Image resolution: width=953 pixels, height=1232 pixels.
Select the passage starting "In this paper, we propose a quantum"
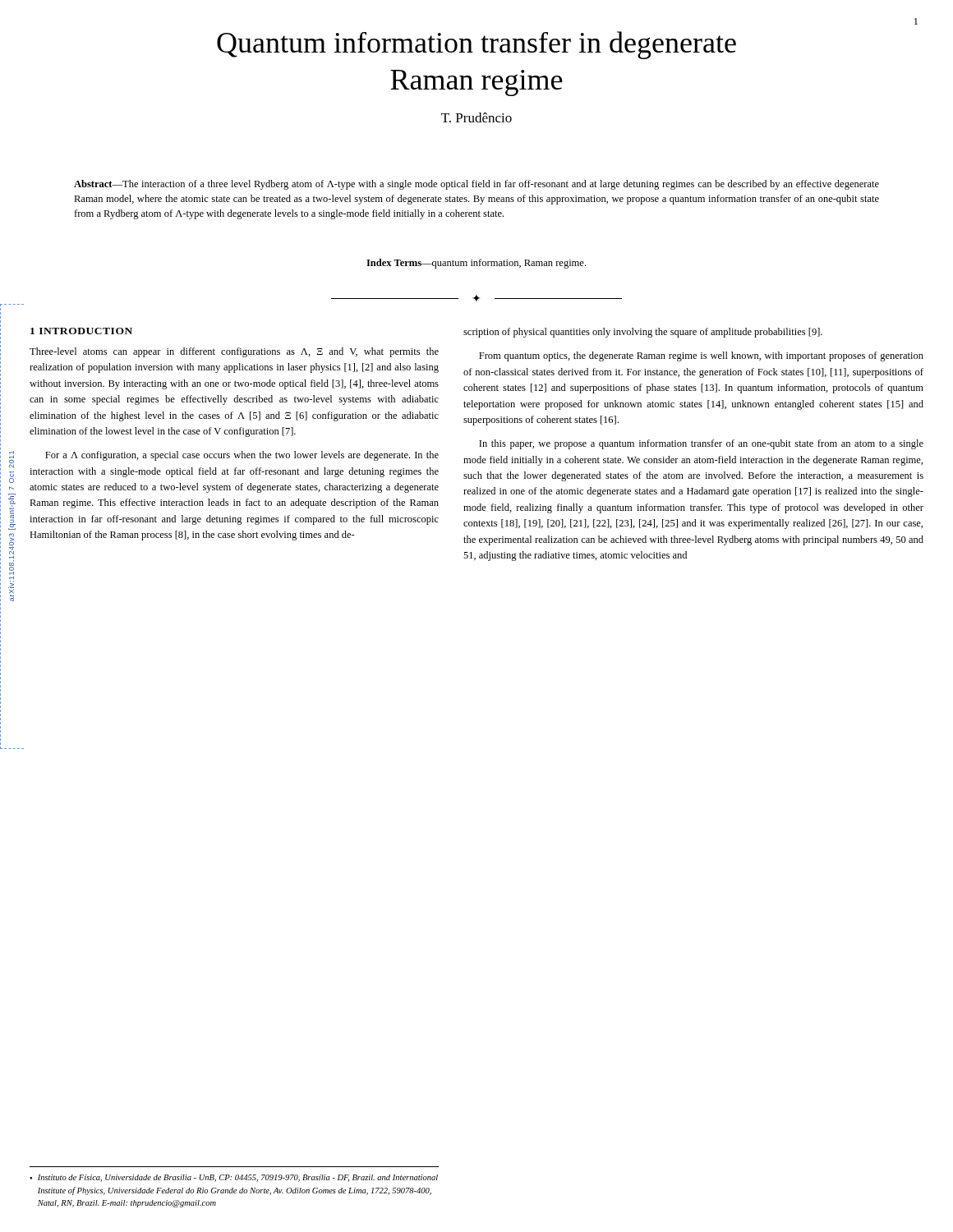pyautogui.click(x=693, y=499)
